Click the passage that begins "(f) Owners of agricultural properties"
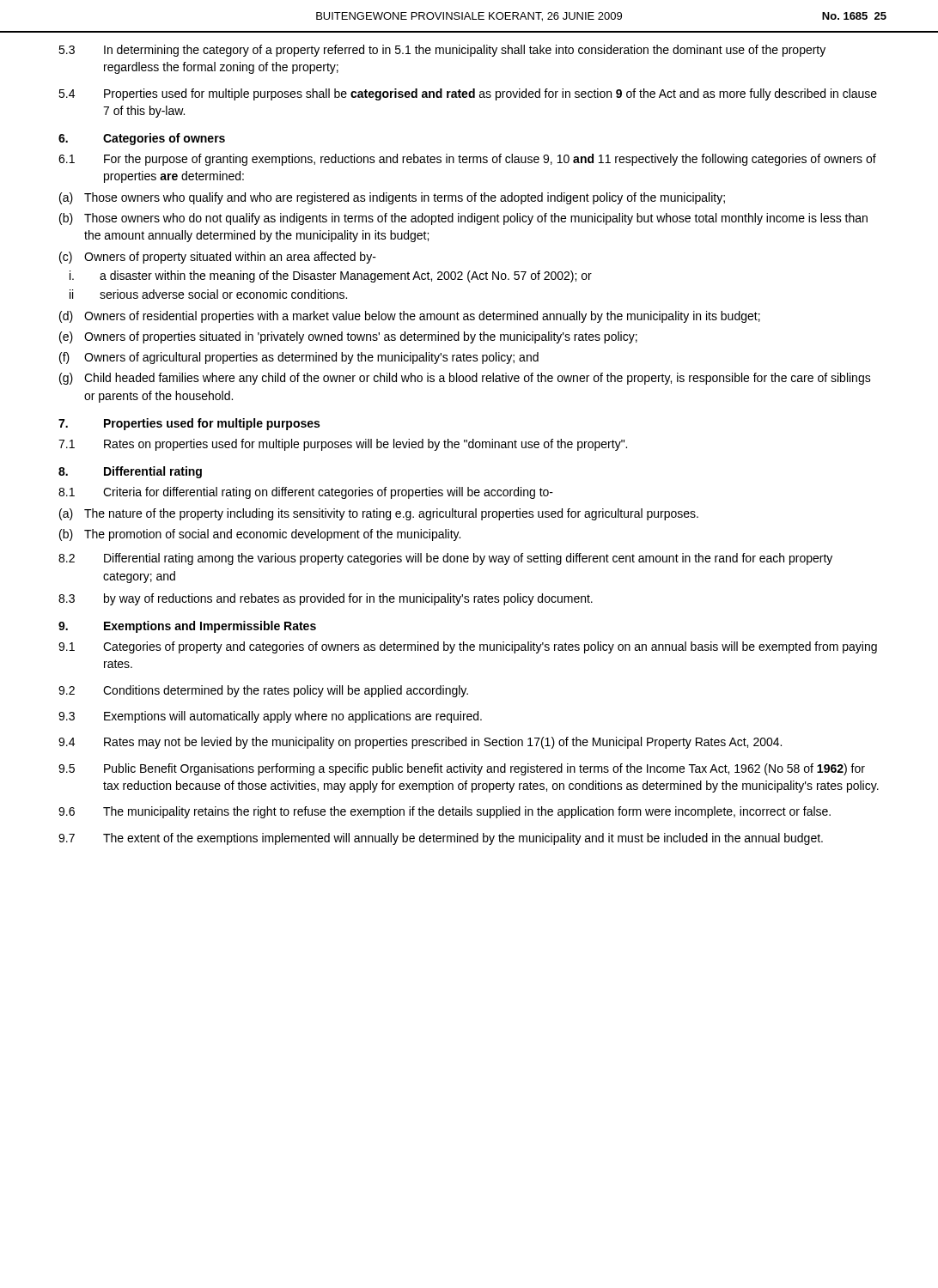The width and height of the screenshot is (938, 1288). pyautogui.click(x=469, y=357)
